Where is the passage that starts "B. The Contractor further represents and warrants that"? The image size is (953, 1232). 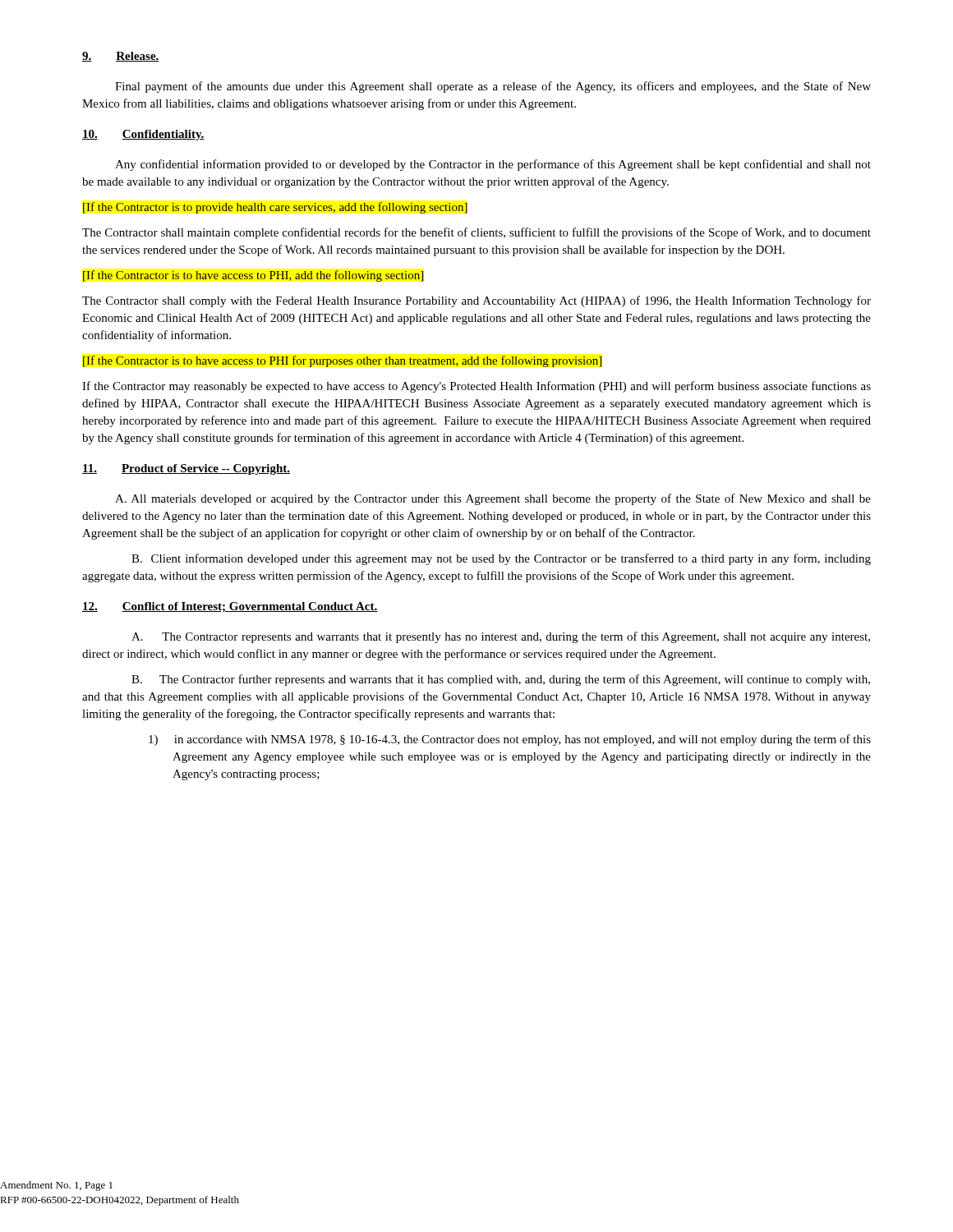[x=476, y=697]
